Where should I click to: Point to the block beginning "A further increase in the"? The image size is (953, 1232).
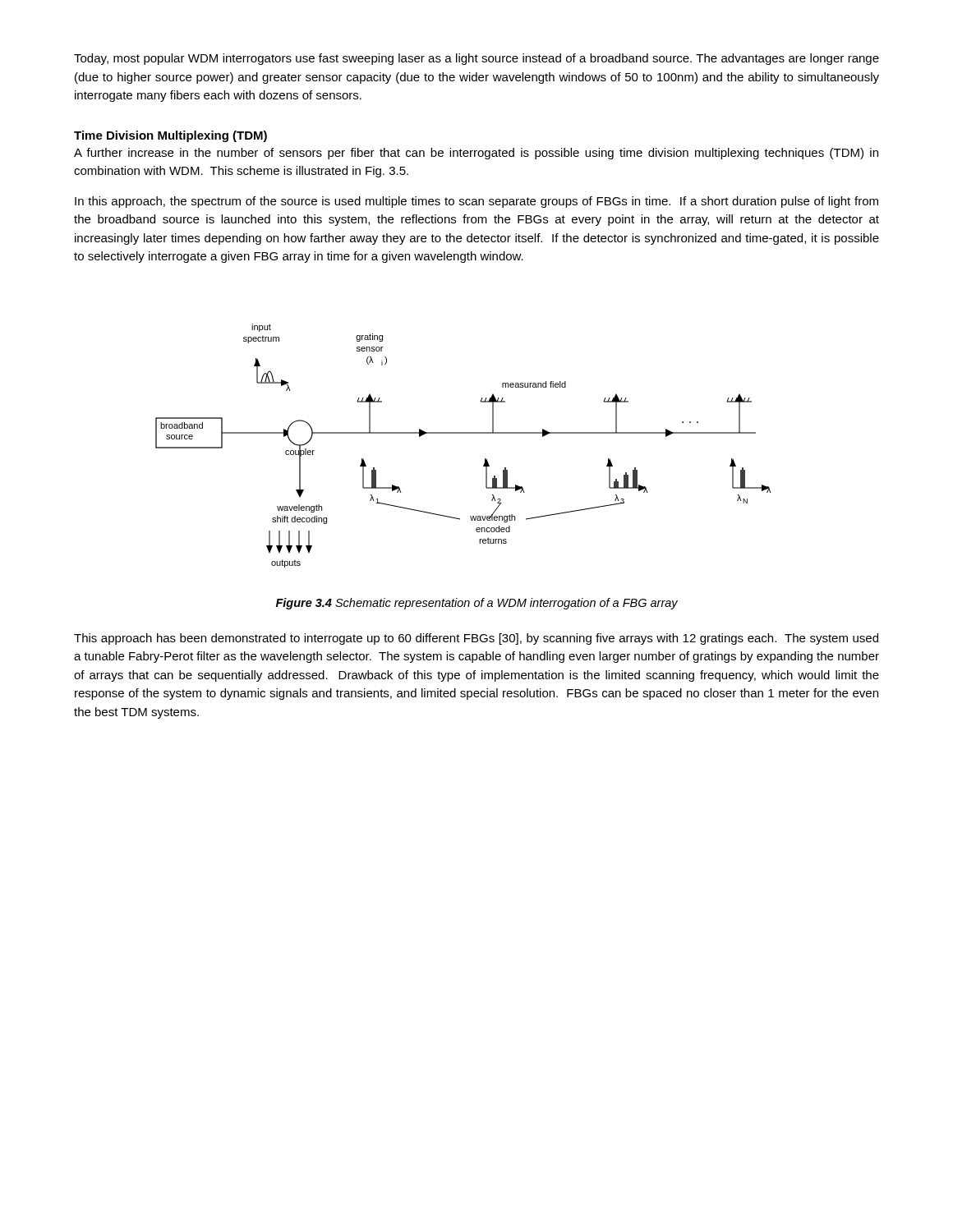(x=476, y=161)
